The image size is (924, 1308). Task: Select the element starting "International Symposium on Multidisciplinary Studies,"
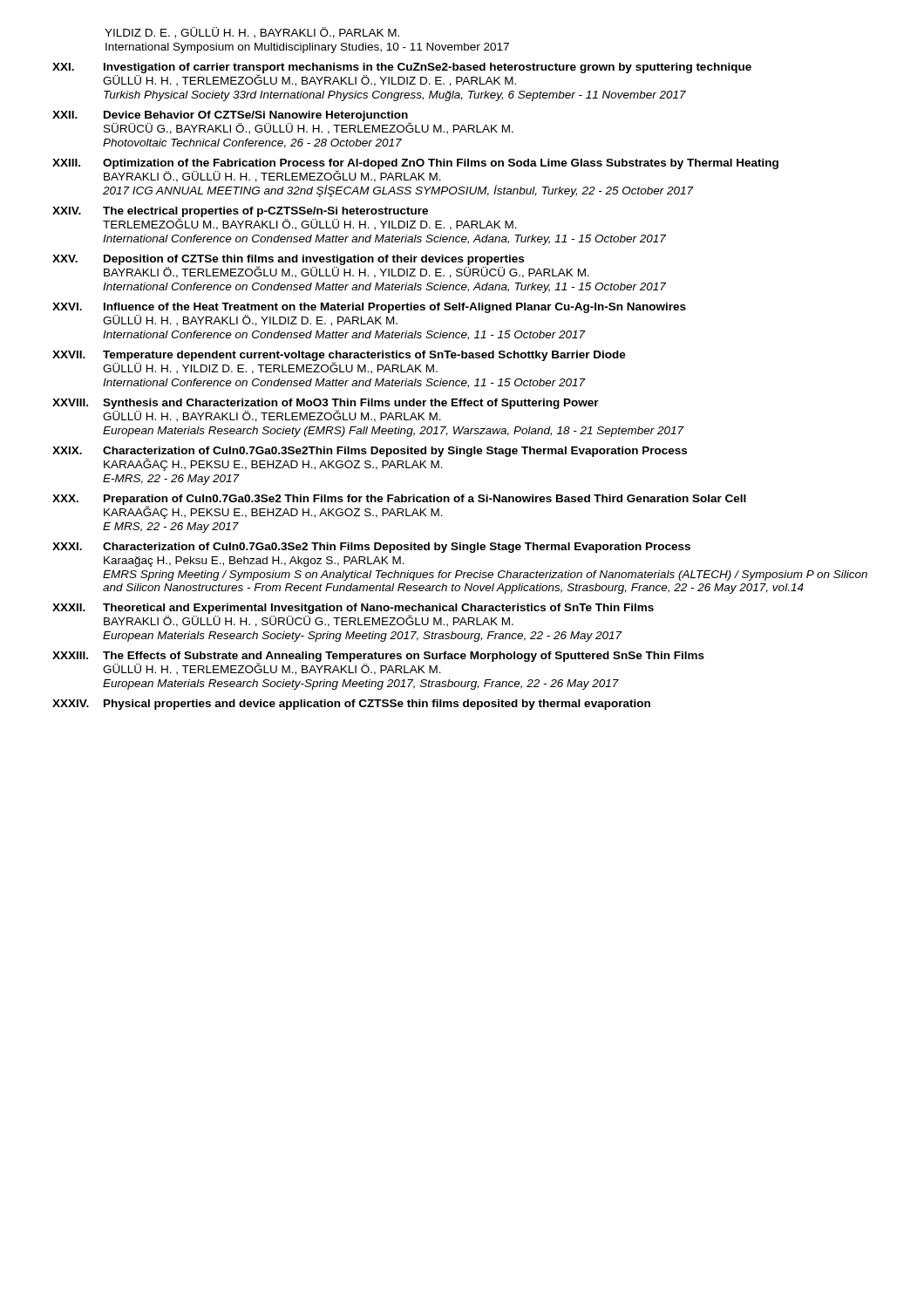[307, 47]
